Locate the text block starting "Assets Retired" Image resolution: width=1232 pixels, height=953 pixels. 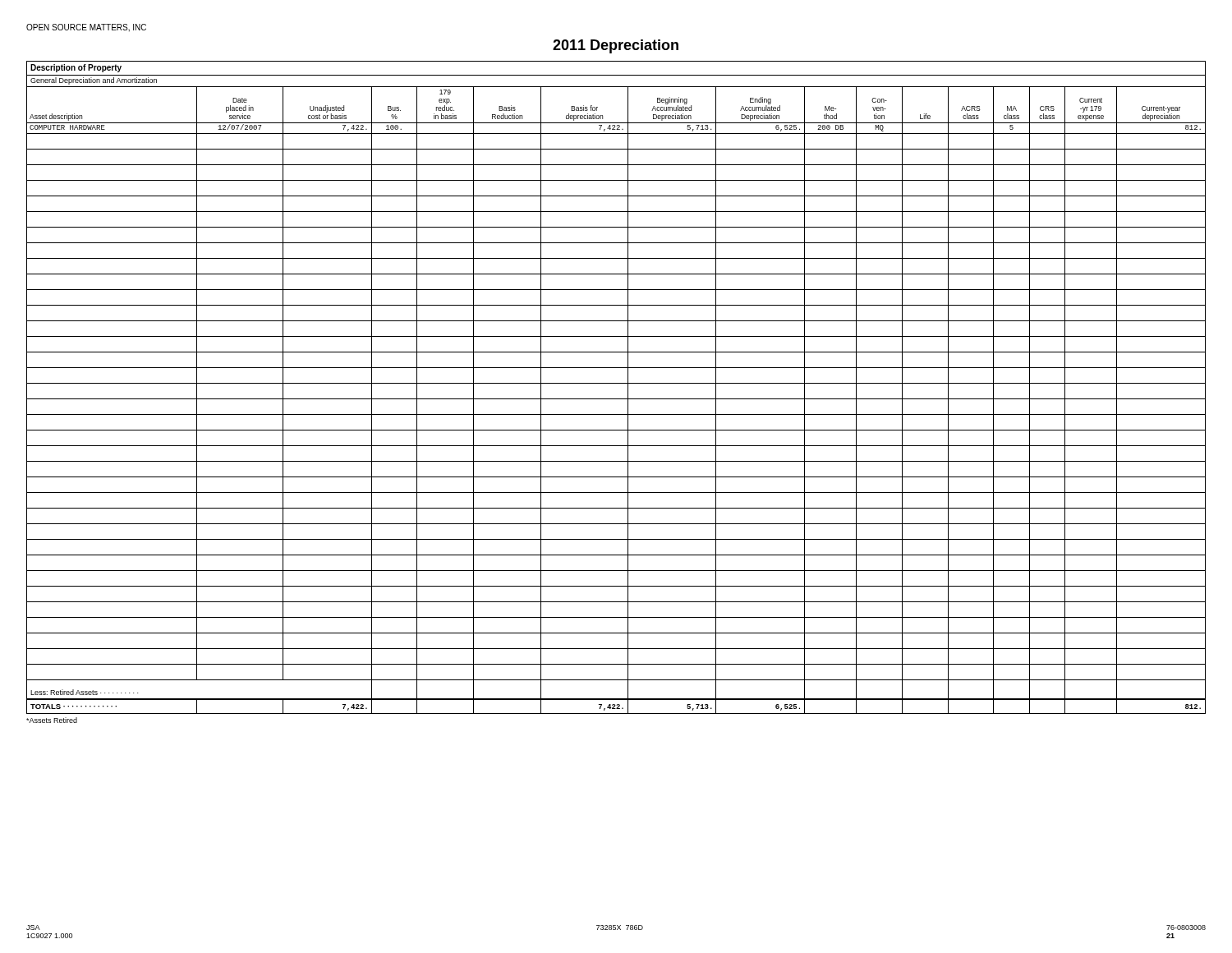click(52, 720)
